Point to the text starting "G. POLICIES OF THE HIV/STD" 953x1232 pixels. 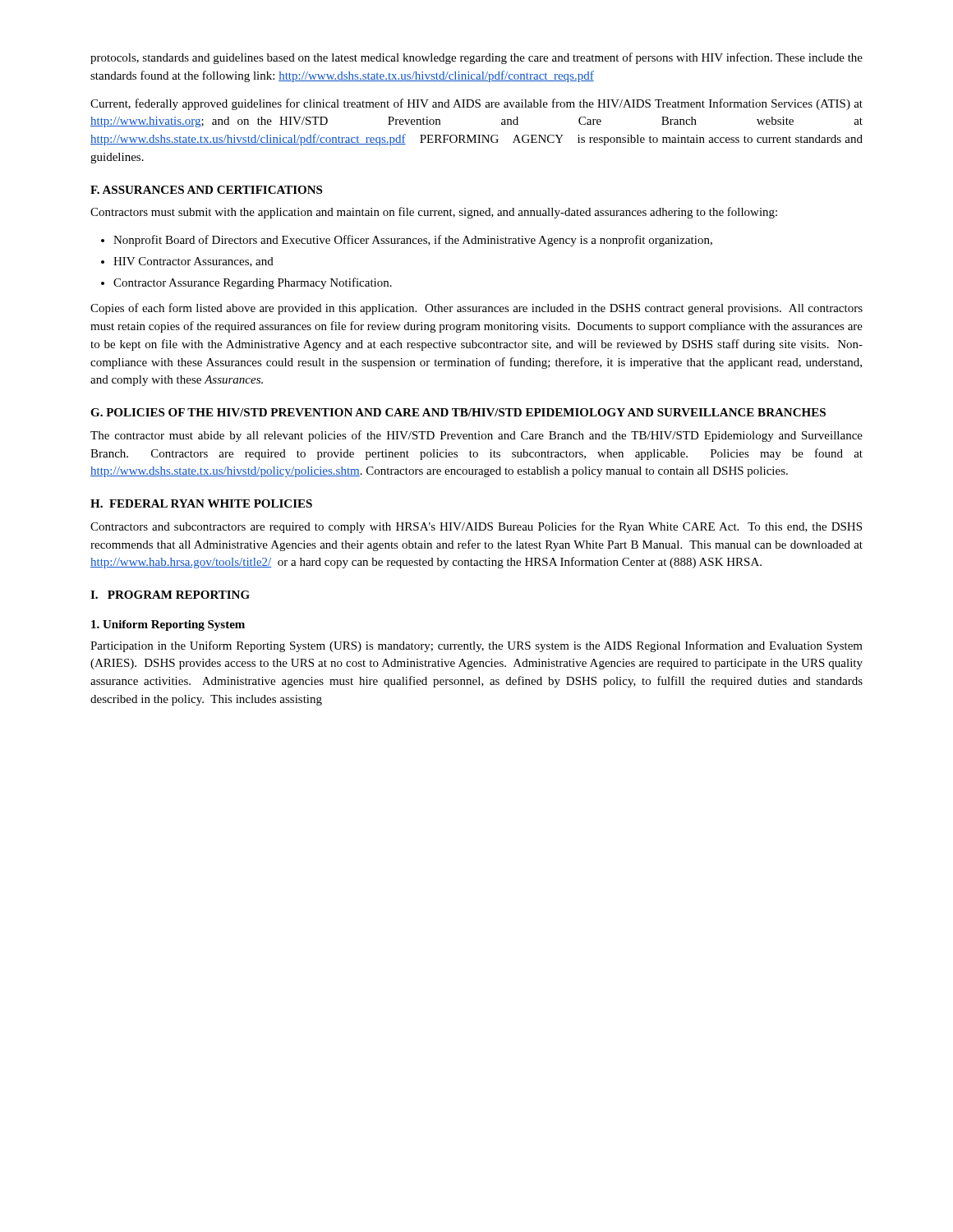(476, 413)
